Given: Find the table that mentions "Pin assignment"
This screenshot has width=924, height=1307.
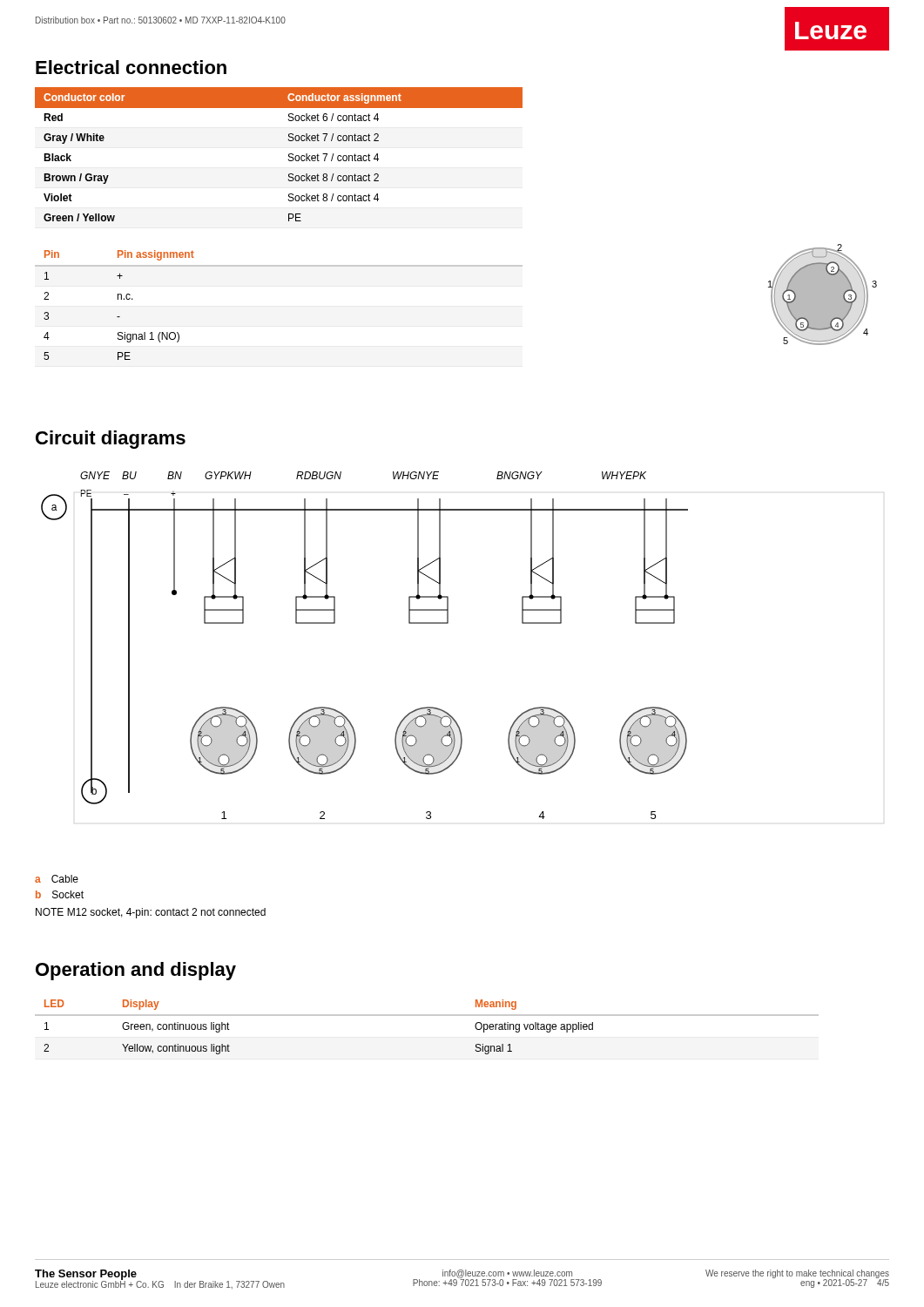Looking at the screenshot, I should pos(279,305).
